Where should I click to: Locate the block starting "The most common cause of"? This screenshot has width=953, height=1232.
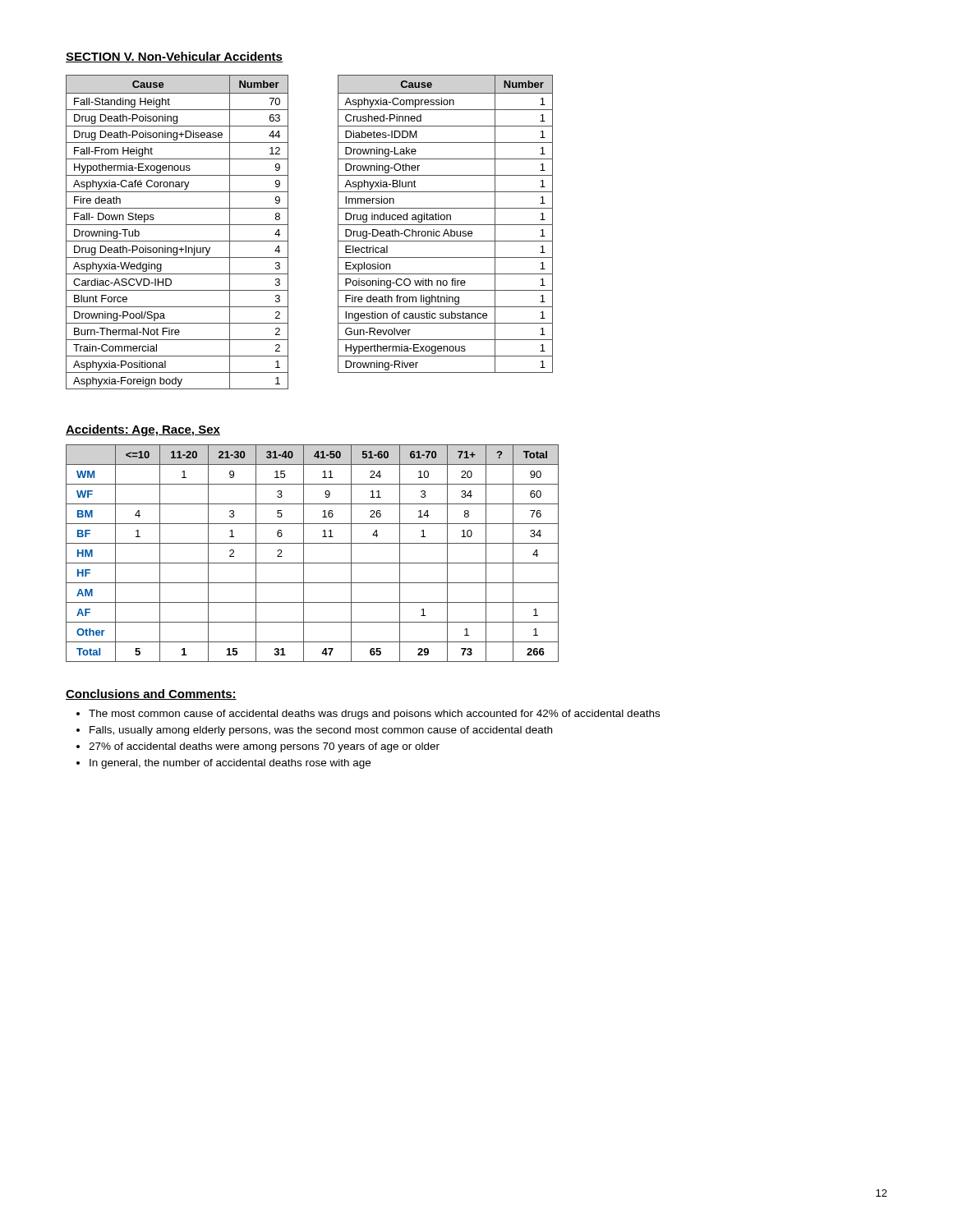374,713
